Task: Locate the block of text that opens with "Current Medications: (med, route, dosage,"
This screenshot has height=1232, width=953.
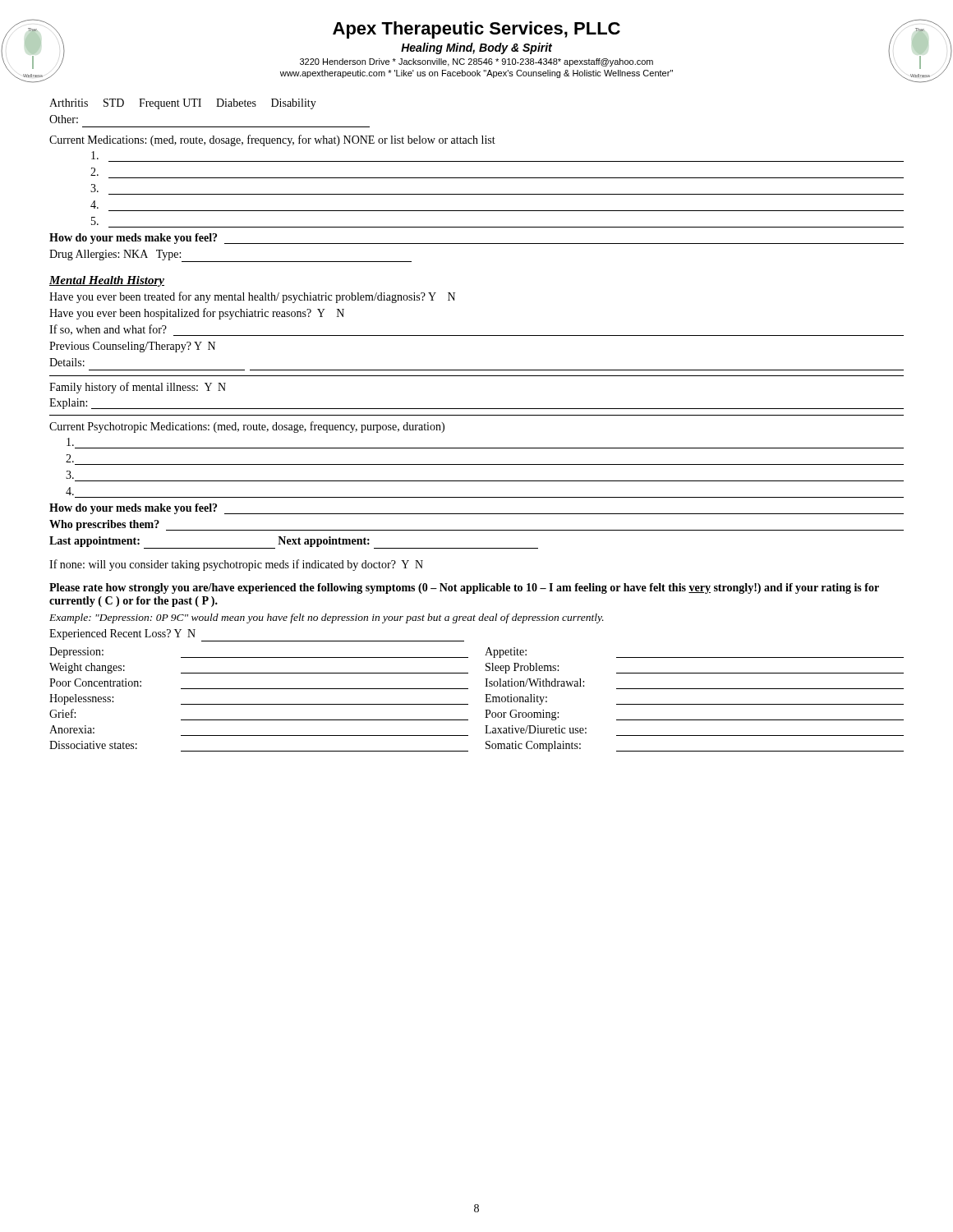Action: click(x=272, y=140)
